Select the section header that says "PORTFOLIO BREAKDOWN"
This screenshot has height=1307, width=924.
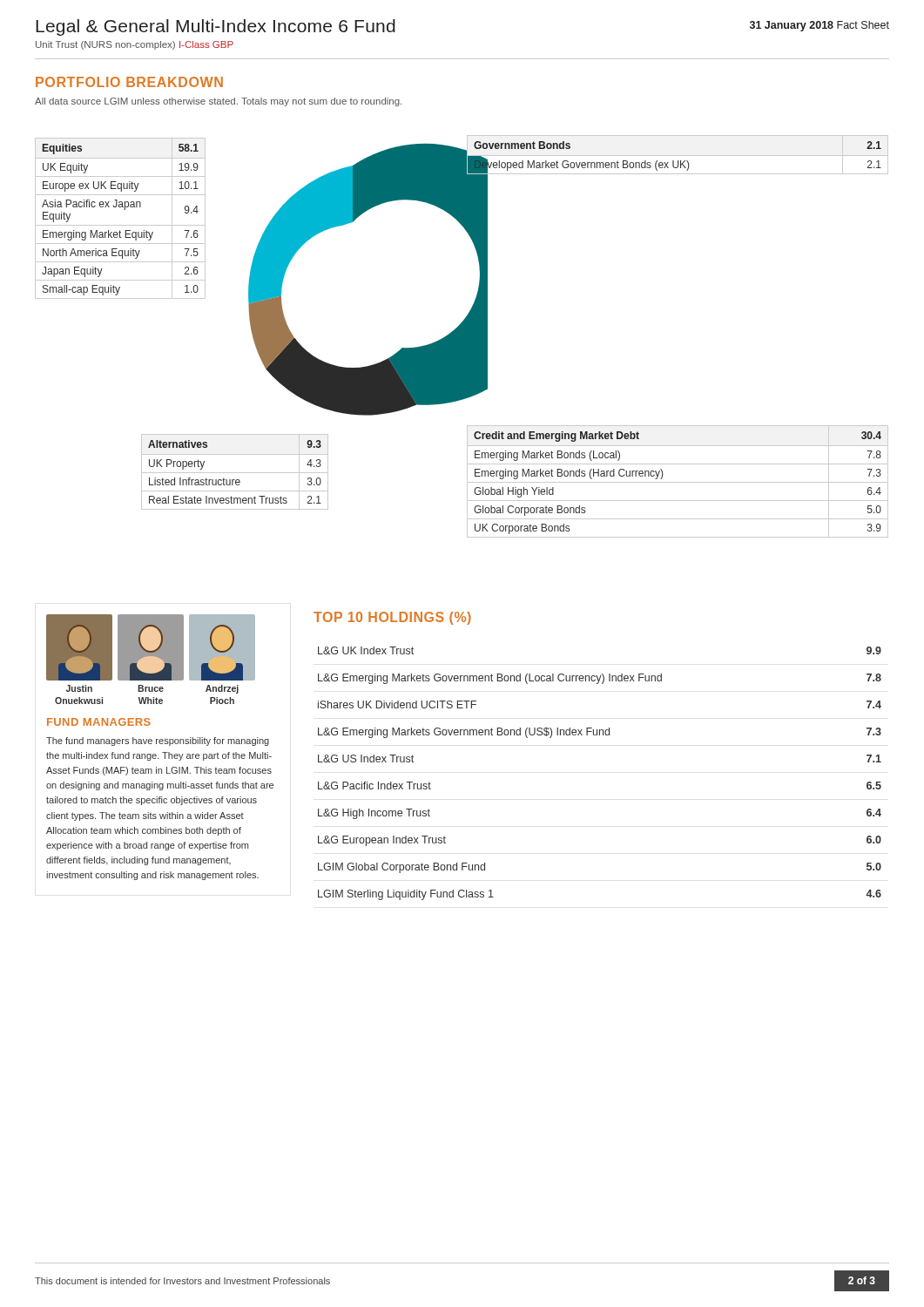[130, 82]
